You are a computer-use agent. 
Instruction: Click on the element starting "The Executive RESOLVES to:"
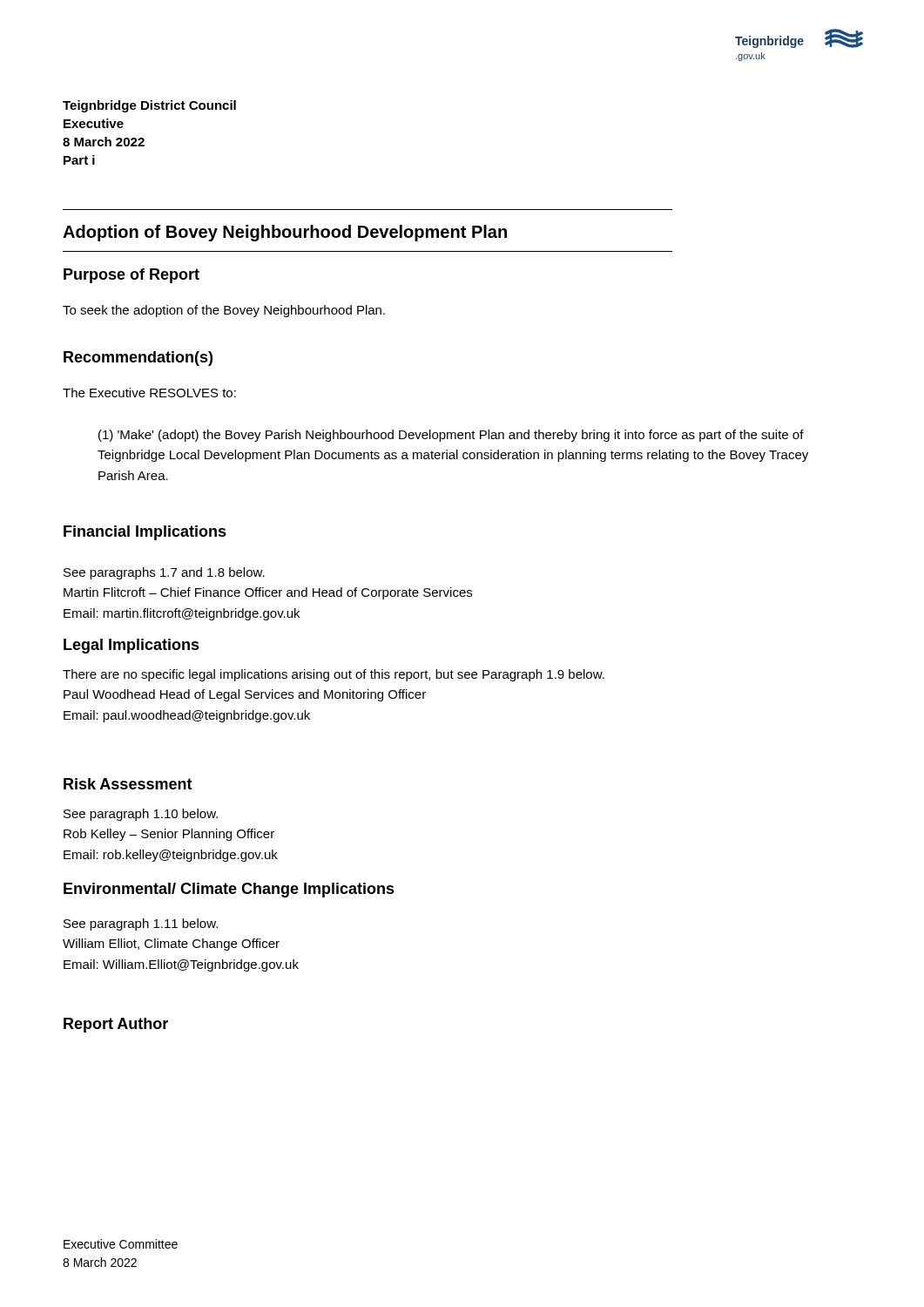coord(149,393)
